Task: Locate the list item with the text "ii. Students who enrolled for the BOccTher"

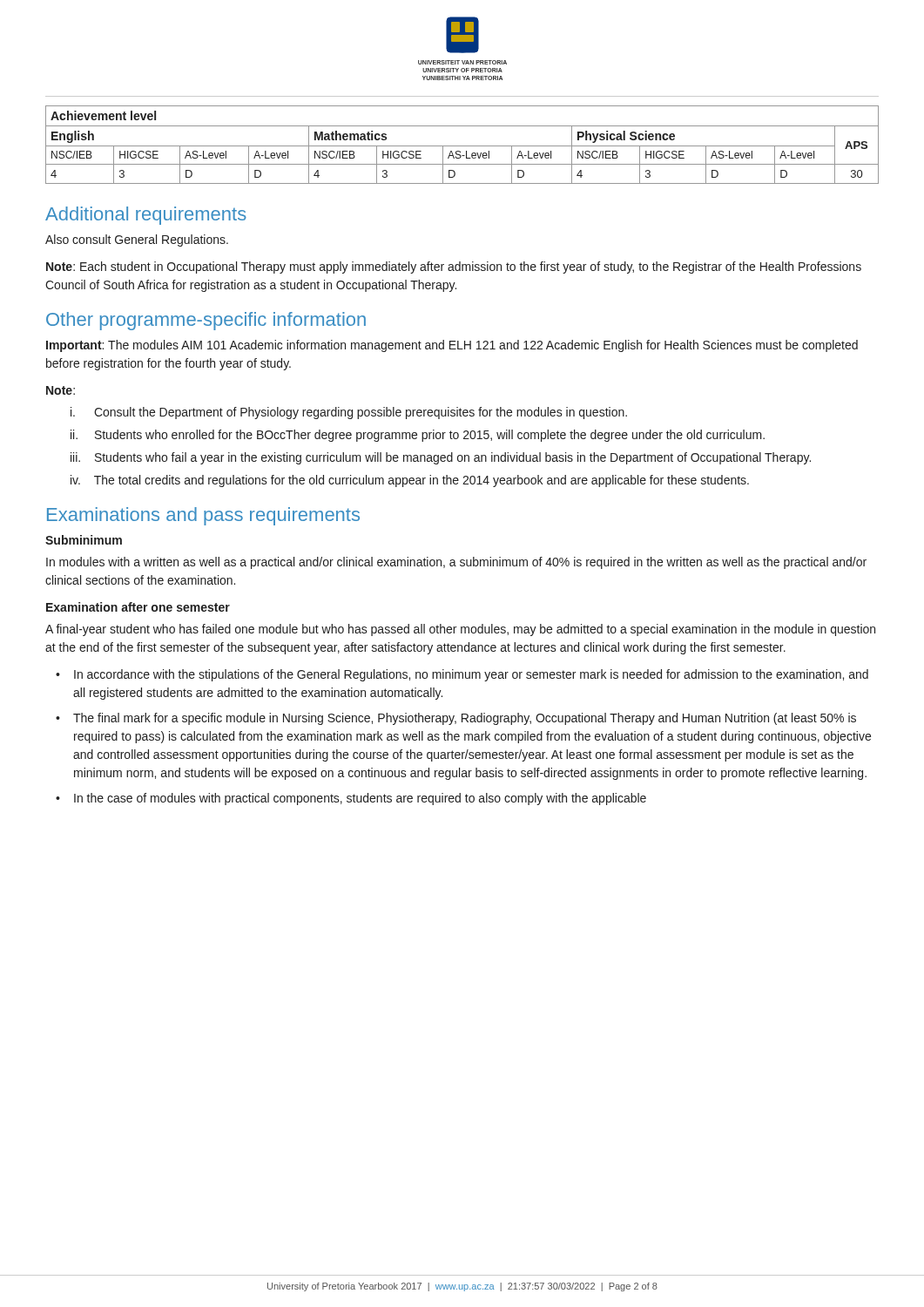Action: (418, 435)
